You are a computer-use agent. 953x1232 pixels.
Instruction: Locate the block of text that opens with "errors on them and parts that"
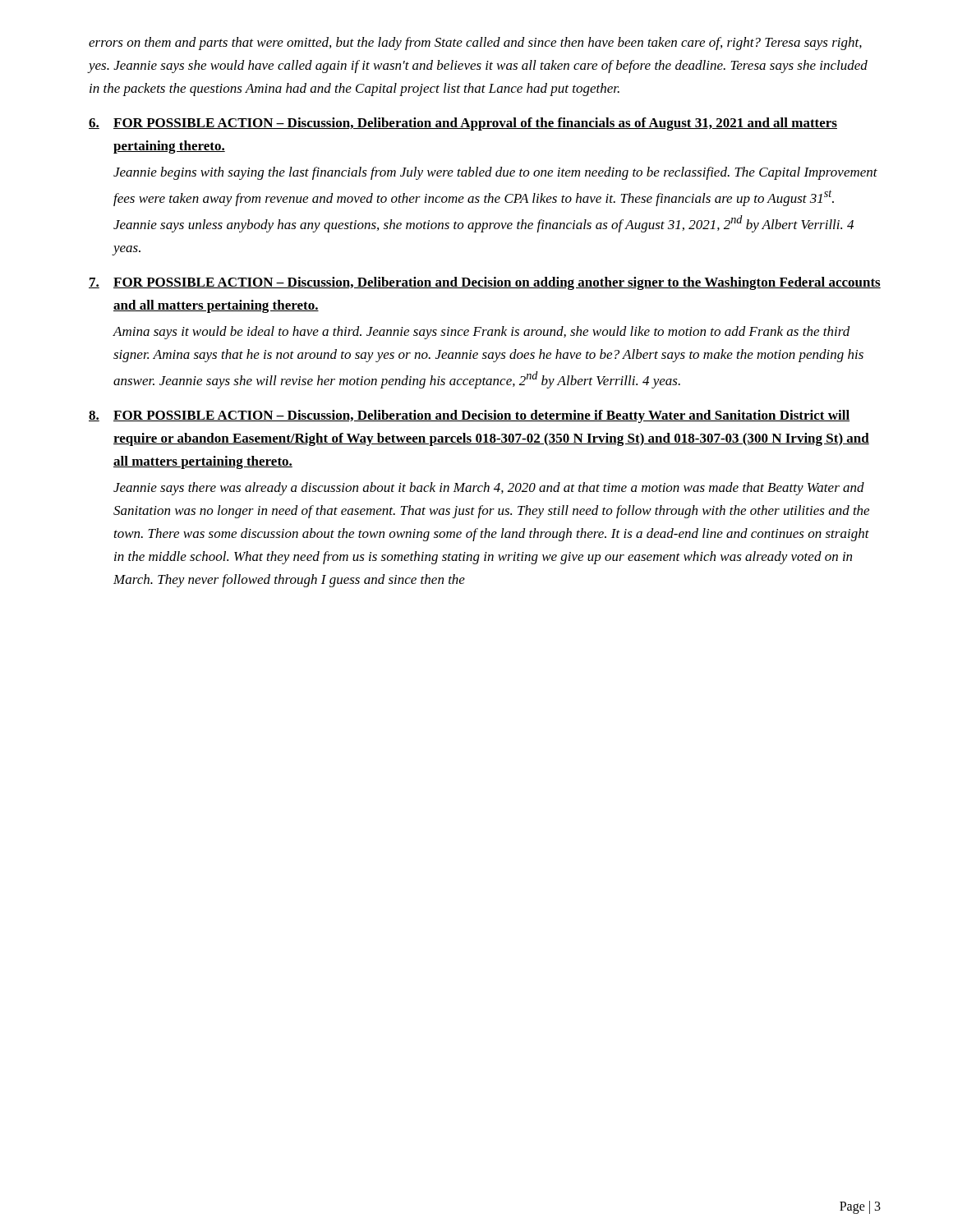click(x=478, y=65)
